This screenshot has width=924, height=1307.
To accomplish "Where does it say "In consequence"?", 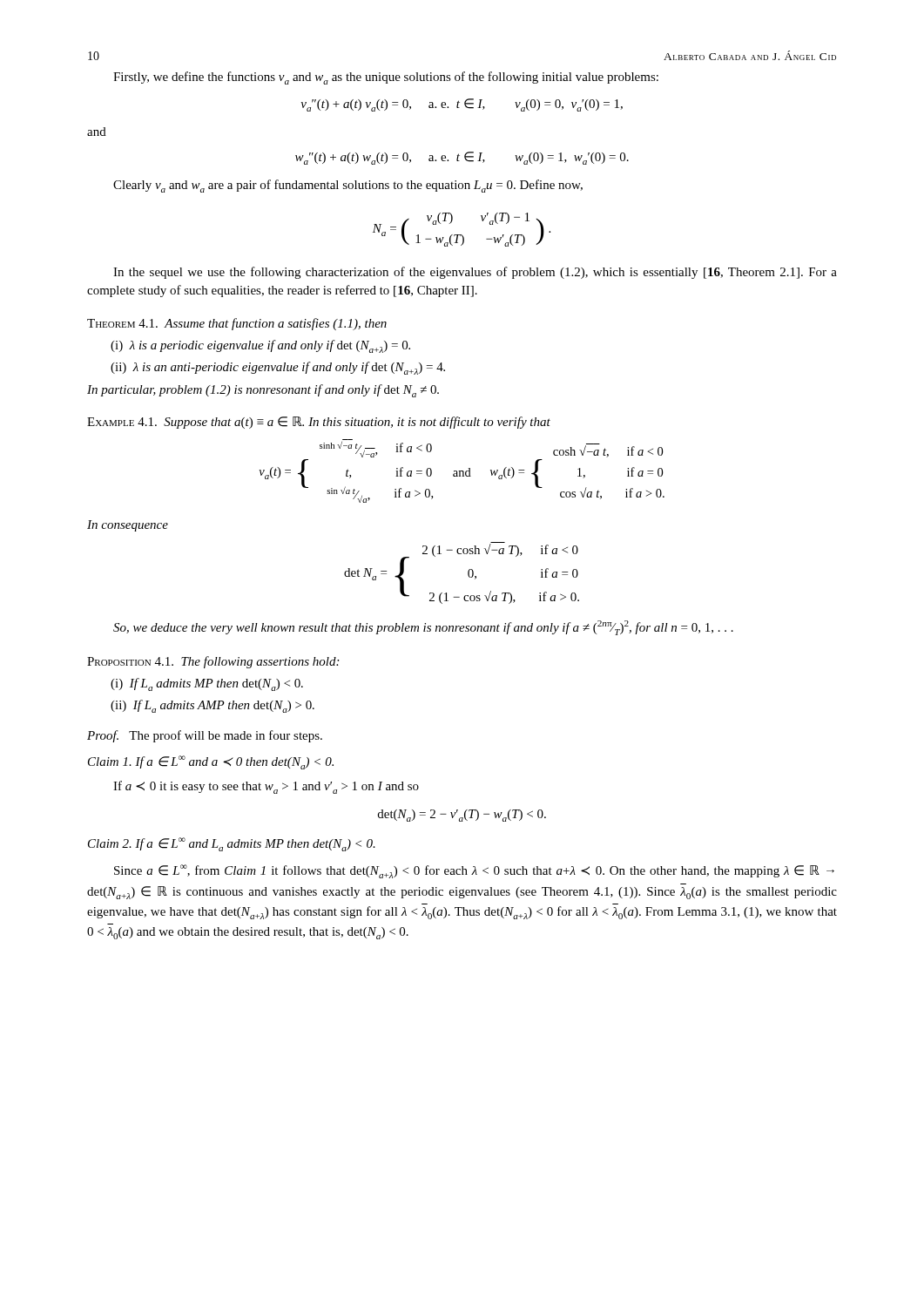I will click(128, 526).
